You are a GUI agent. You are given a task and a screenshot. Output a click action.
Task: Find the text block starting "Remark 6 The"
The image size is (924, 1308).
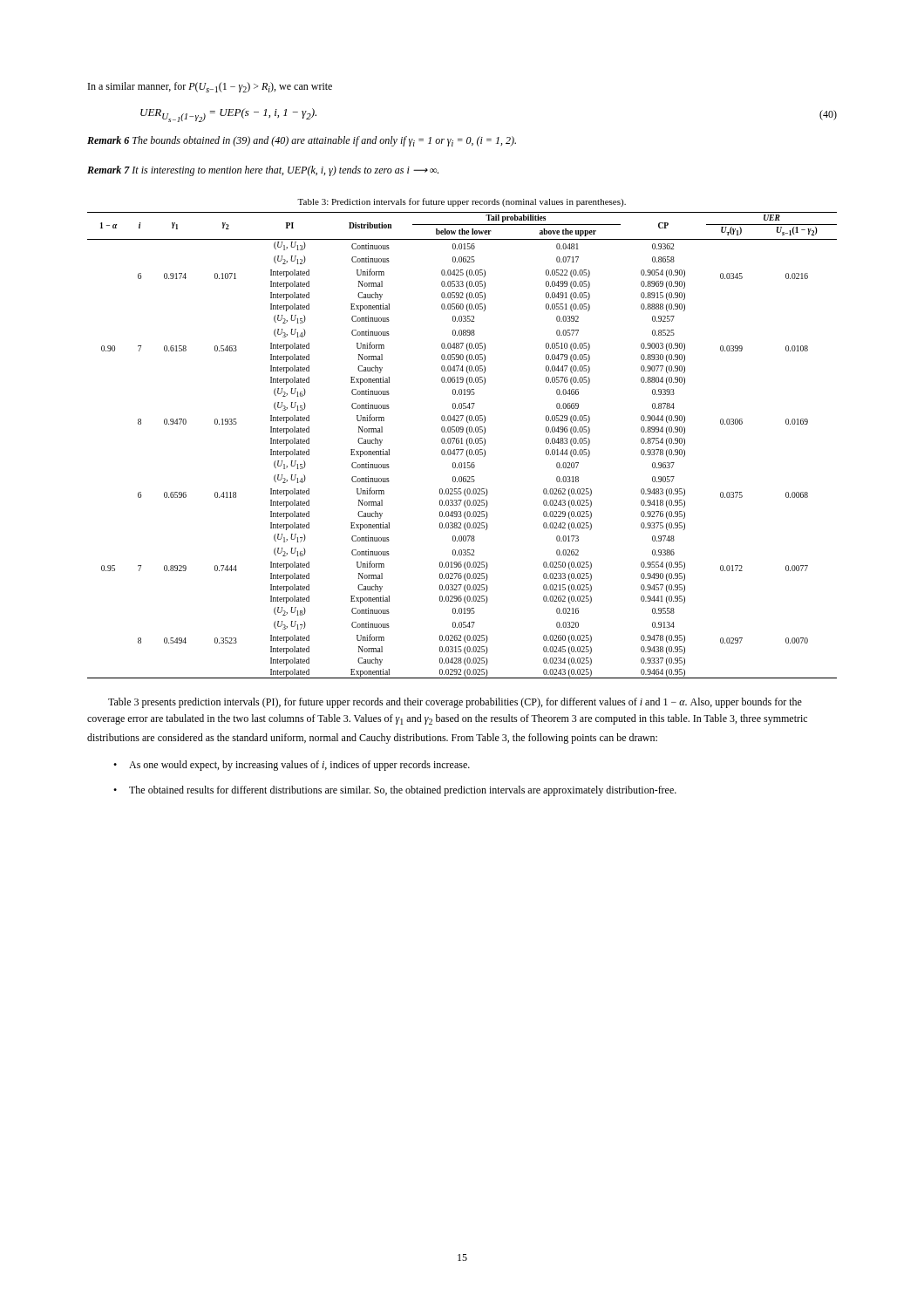[302, 142]
